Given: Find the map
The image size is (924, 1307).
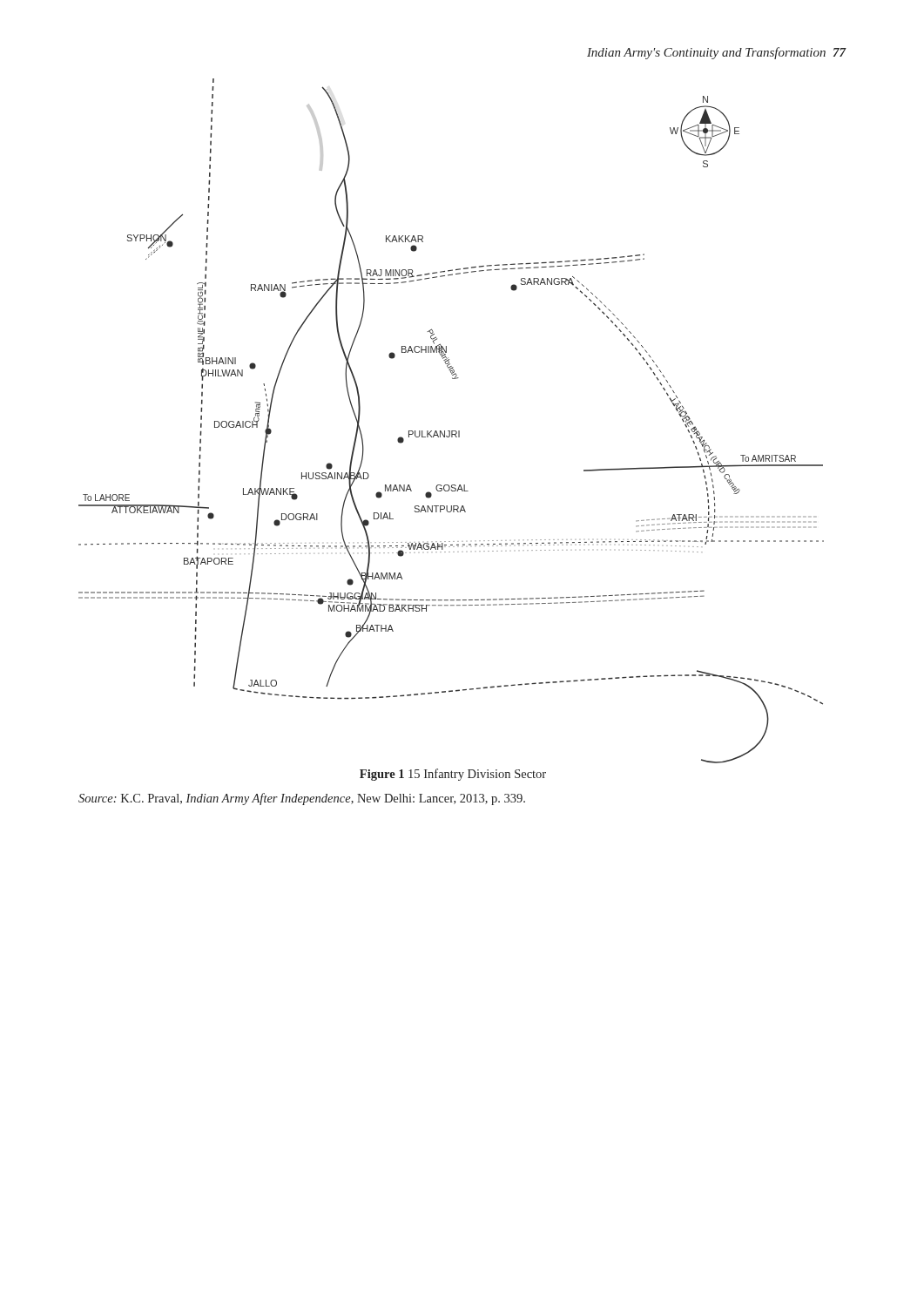Looking at the screenshot, I should coord(453,418).
